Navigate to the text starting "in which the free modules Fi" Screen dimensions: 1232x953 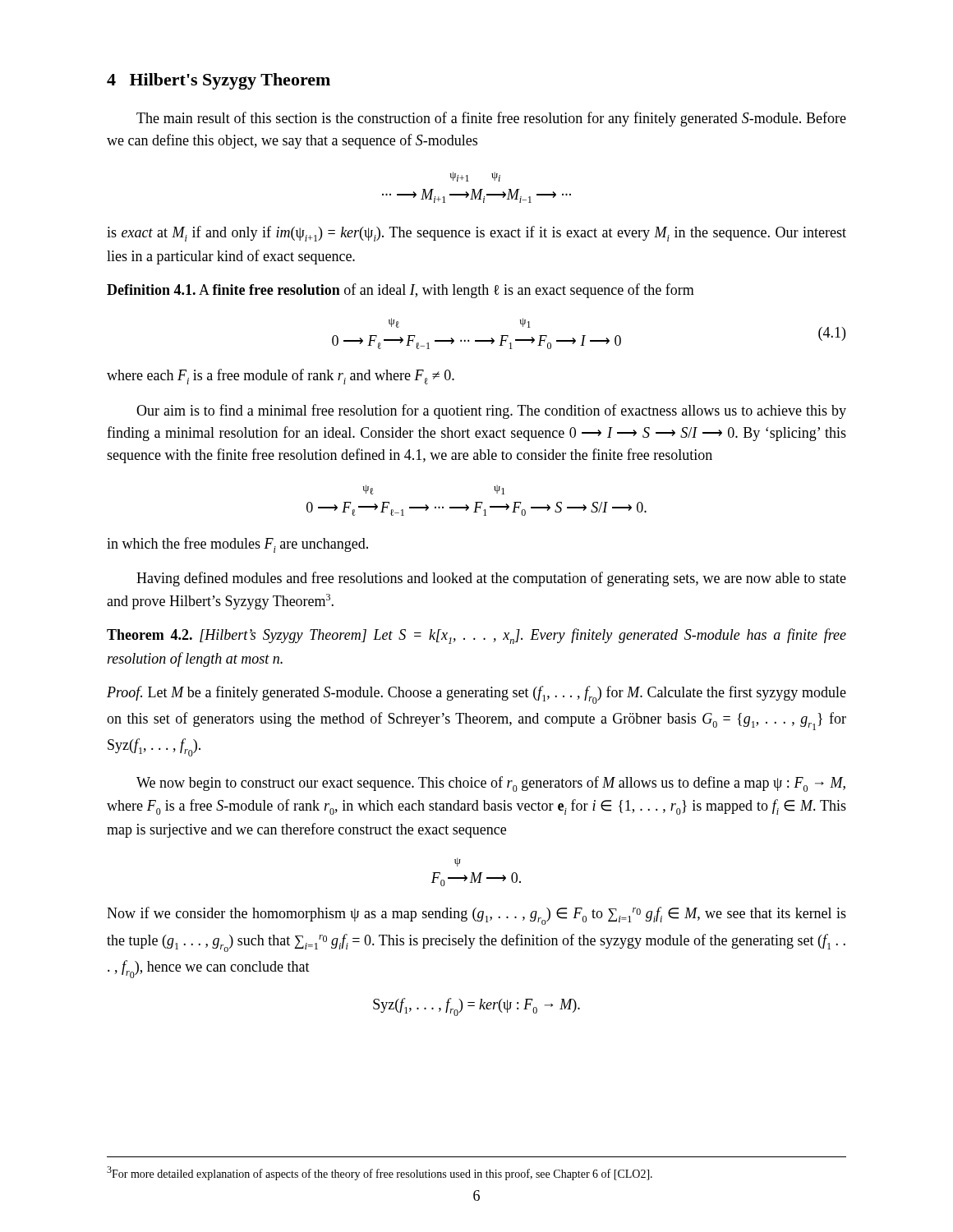point(238,545)
